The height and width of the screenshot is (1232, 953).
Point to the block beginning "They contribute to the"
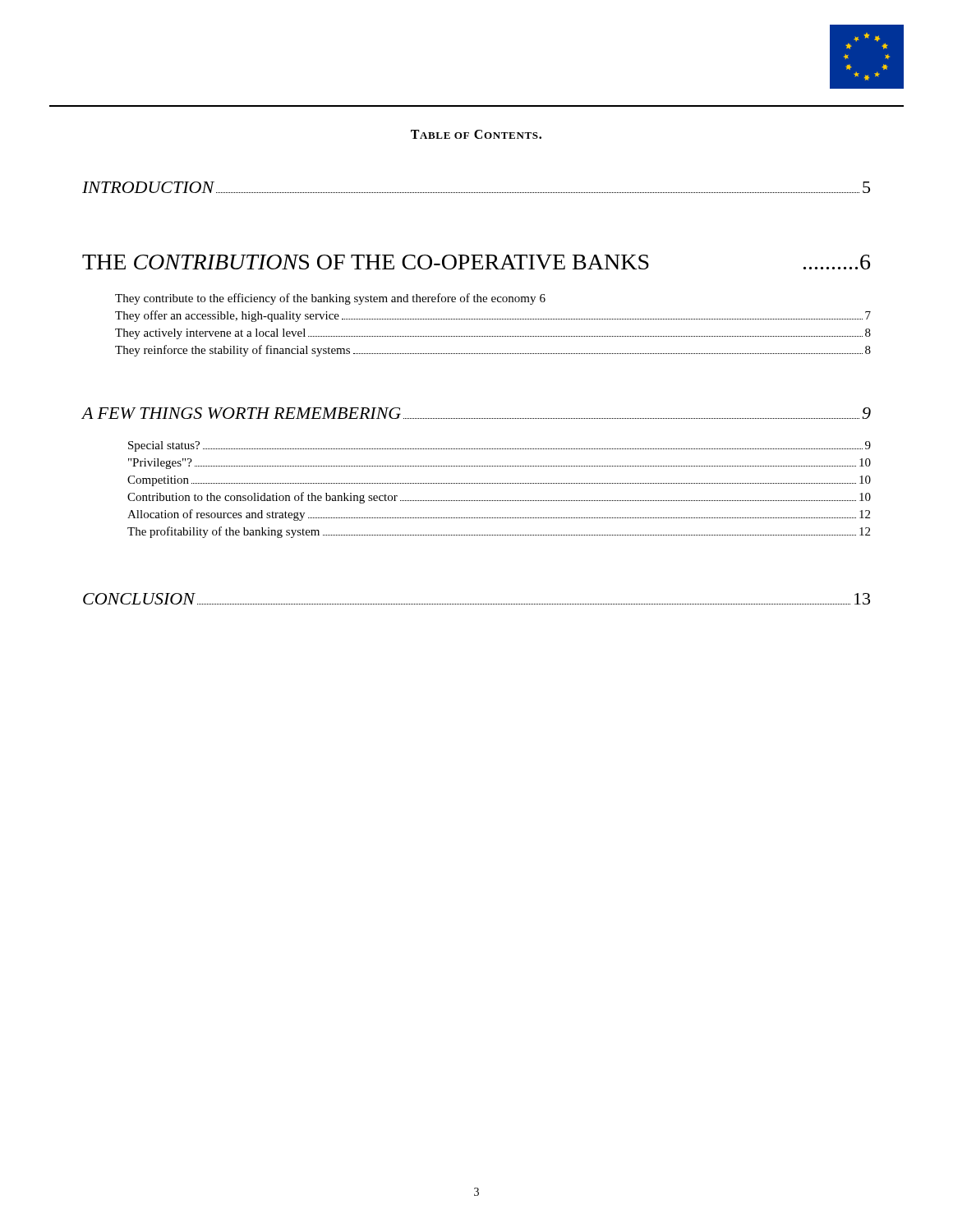330,299
